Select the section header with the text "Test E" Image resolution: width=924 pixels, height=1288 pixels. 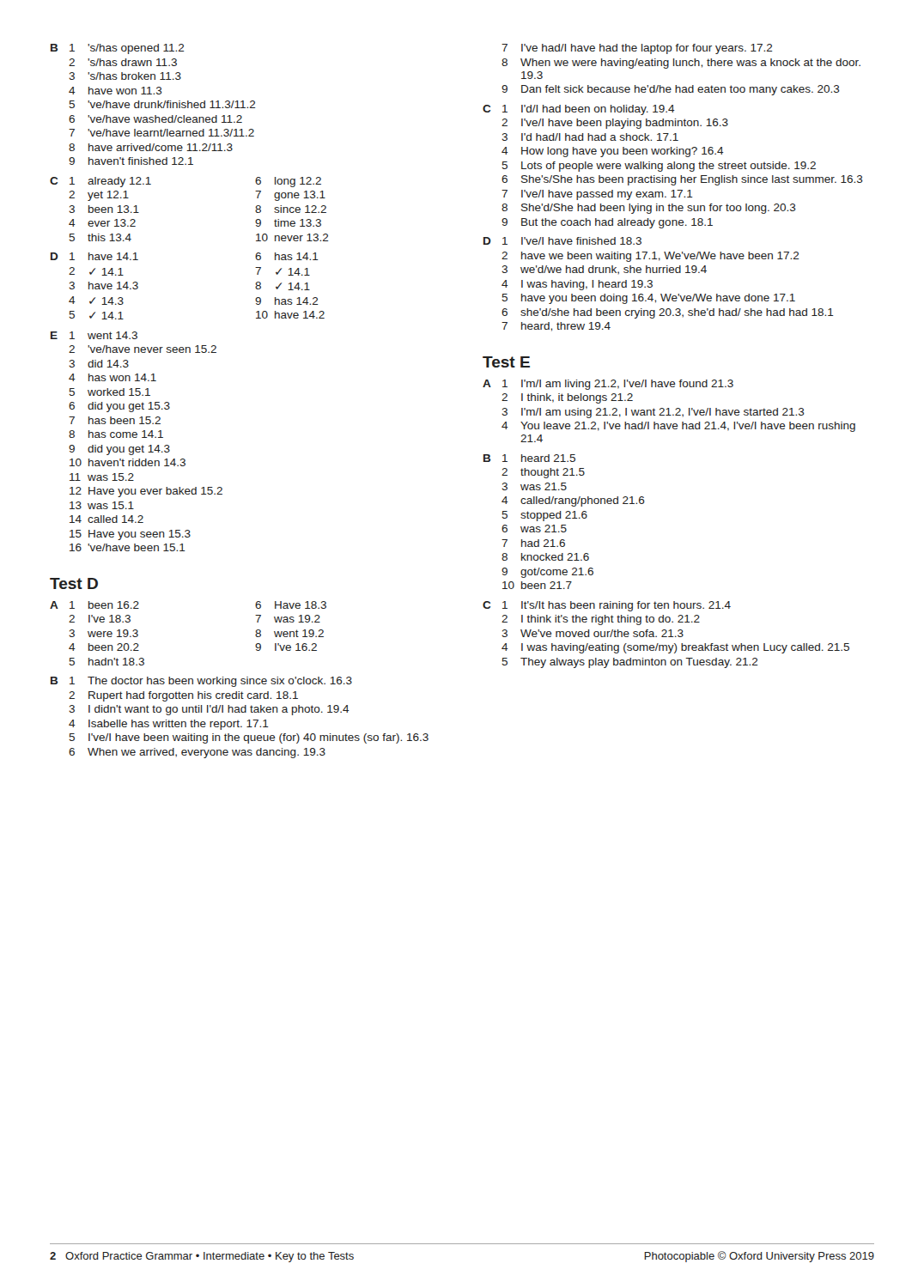506,362
